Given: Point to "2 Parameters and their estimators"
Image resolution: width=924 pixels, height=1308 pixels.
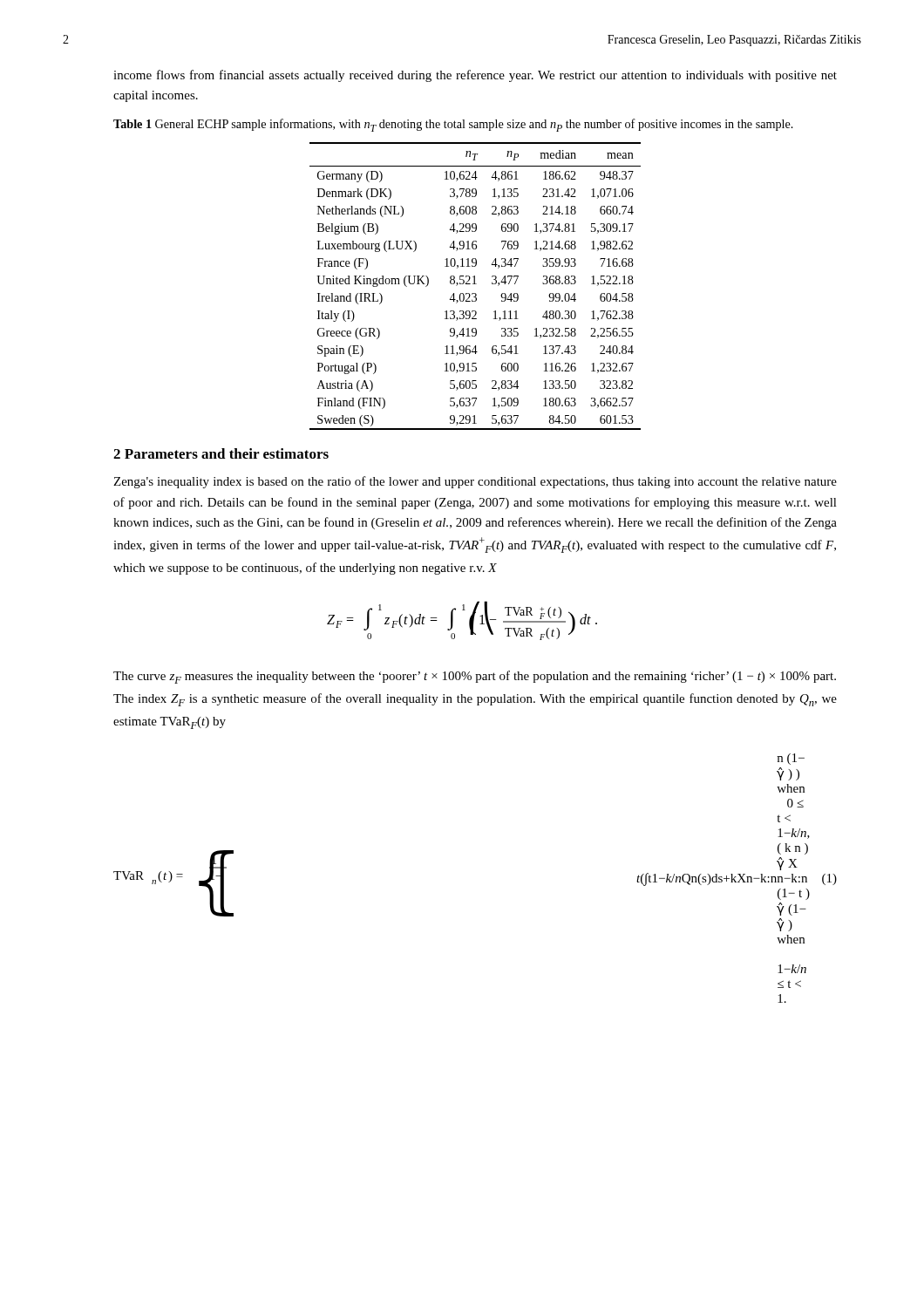Looking at the screenshot, I should pyautogui.click(x=221, y=454).
